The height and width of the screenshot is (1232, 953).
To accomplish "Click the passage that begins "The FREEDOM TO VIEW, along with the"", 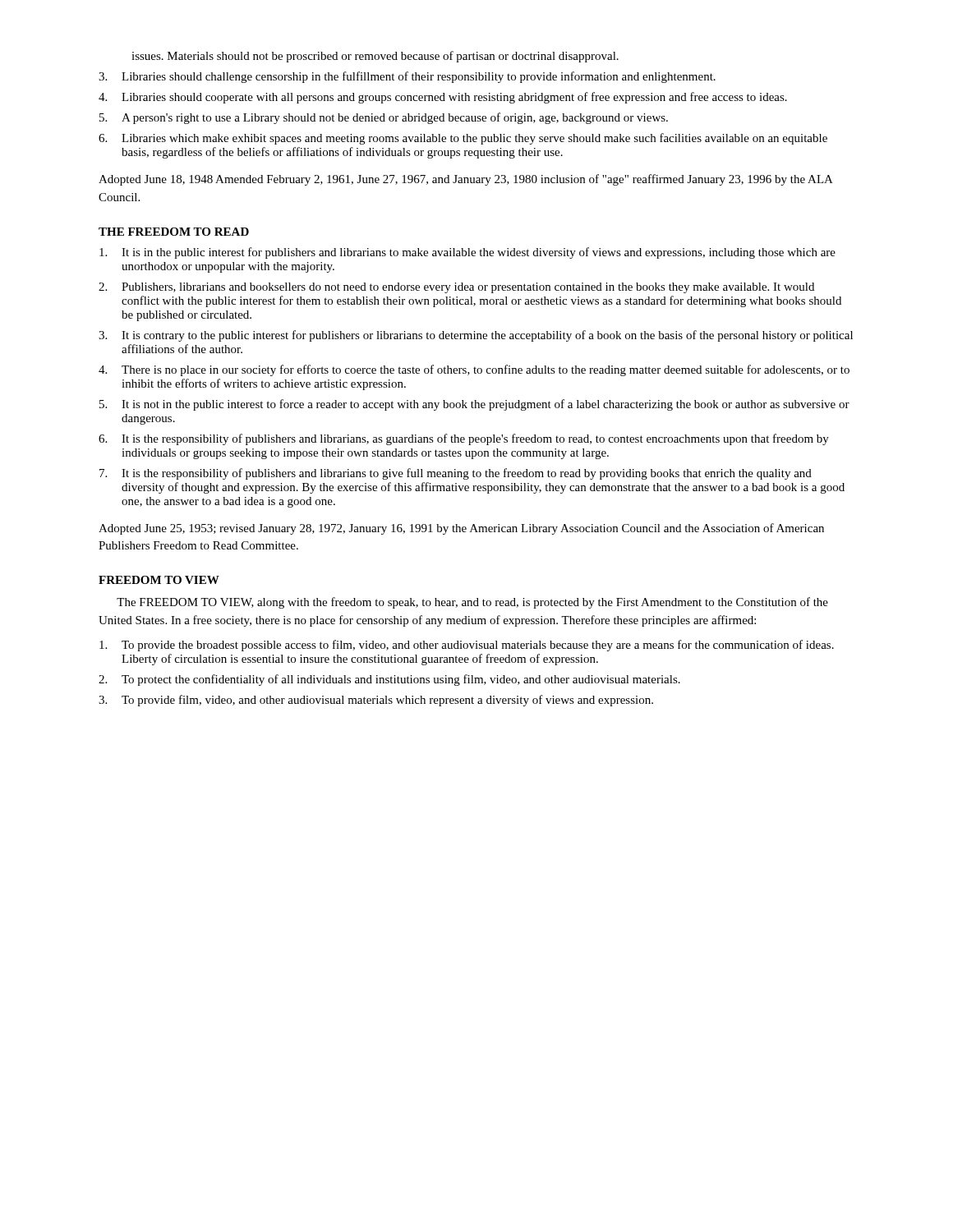I will point(463,611).
